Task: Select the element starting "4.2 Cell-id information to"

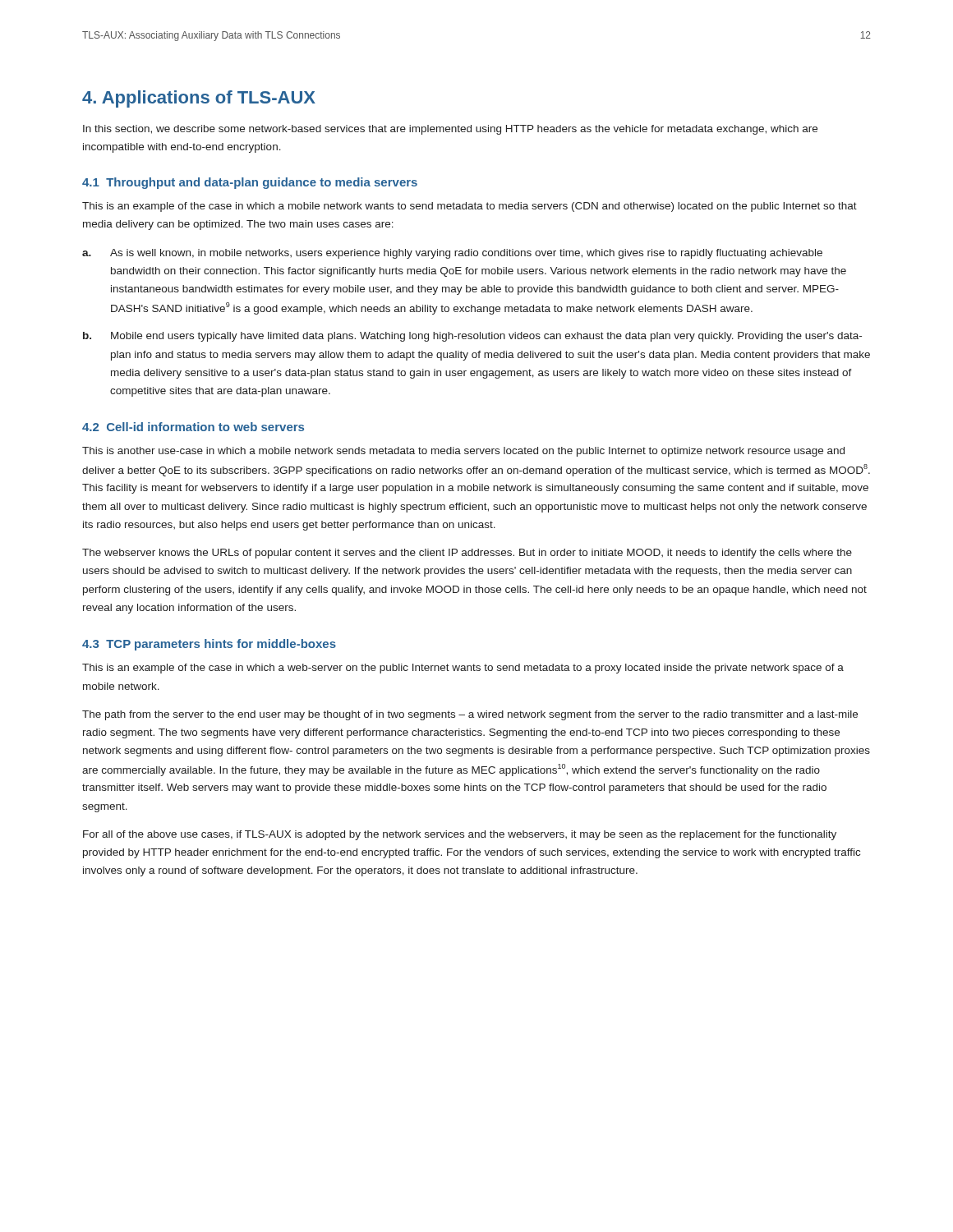Action: point(193,427)
